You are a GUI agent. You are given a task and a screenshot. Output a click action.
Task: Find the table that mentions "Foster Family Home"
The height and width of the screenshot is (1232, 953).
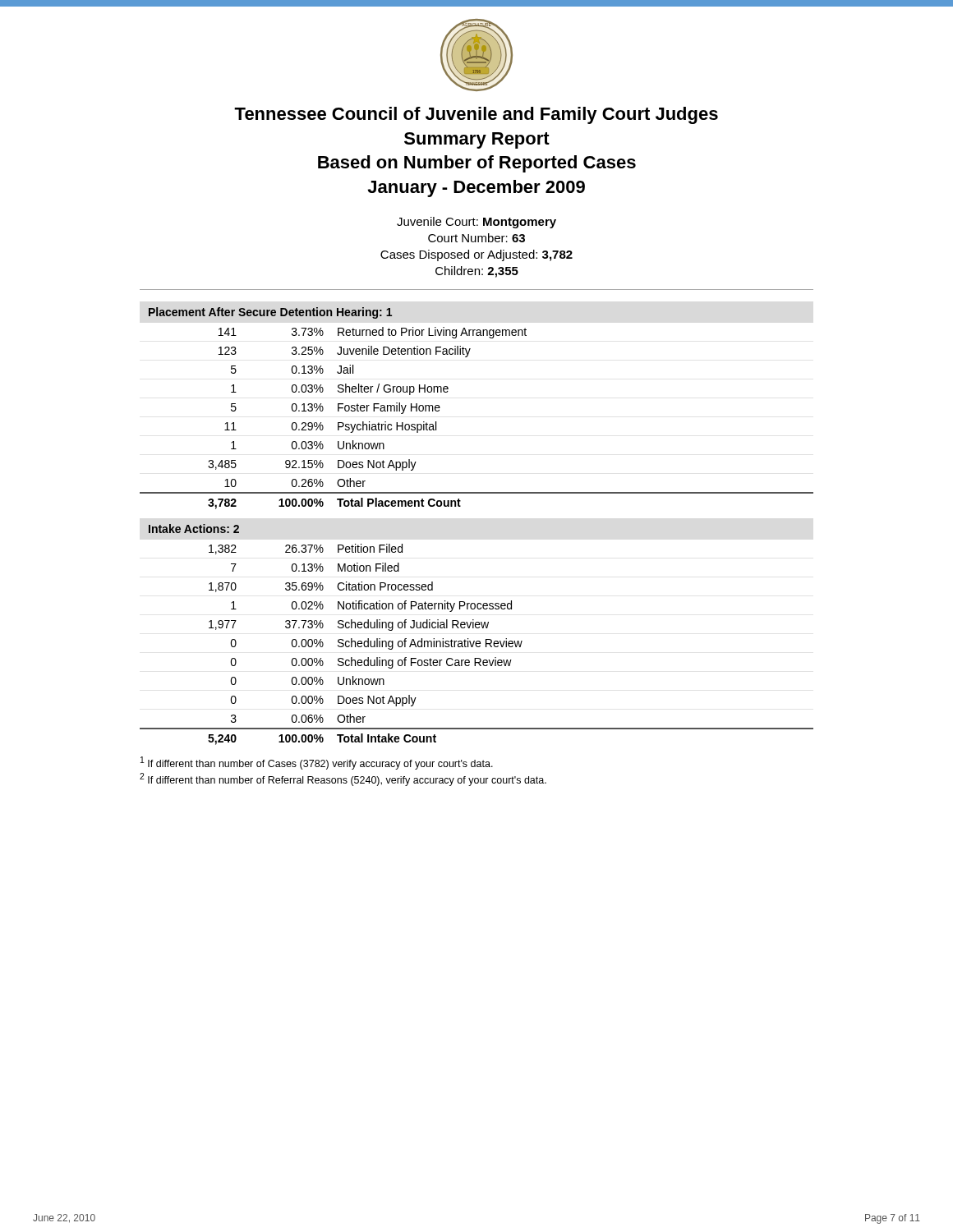click(x=476, y=417)
